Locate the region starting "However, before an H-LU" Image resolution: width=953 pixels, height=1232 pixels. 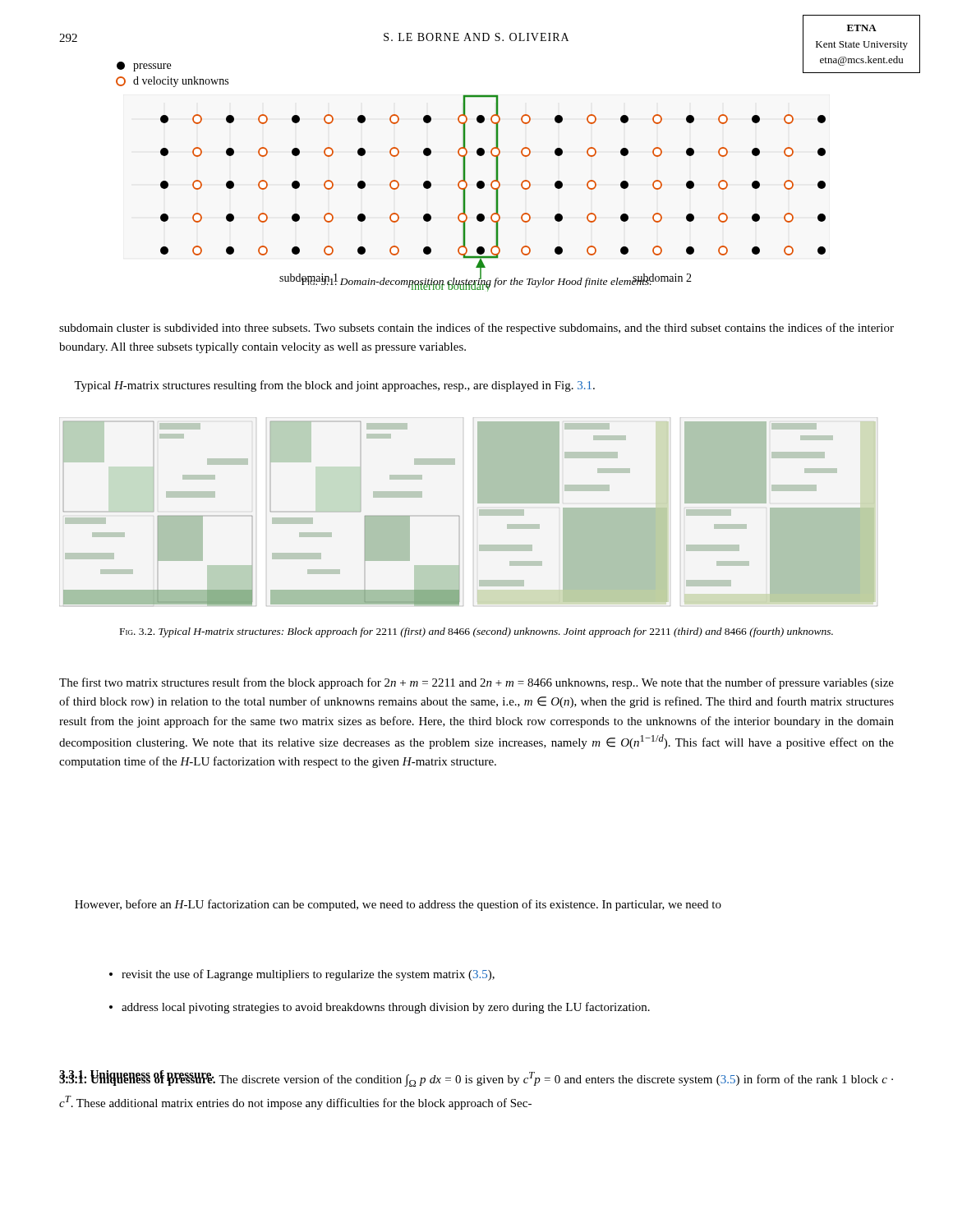tap(390, 904)
